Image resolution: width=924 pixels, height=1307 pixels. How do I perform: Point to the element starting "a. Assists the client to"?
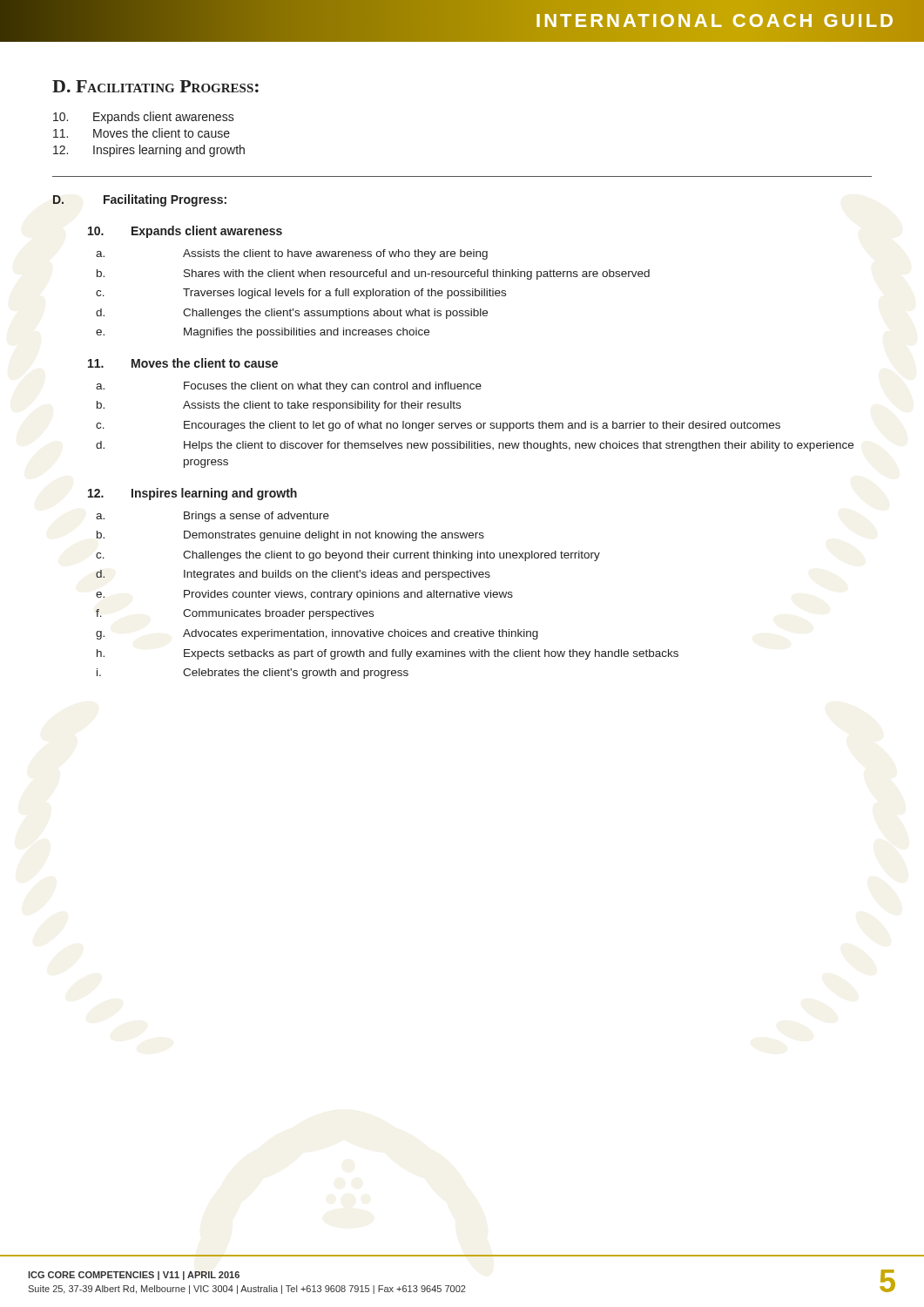[x=270, y=253]
